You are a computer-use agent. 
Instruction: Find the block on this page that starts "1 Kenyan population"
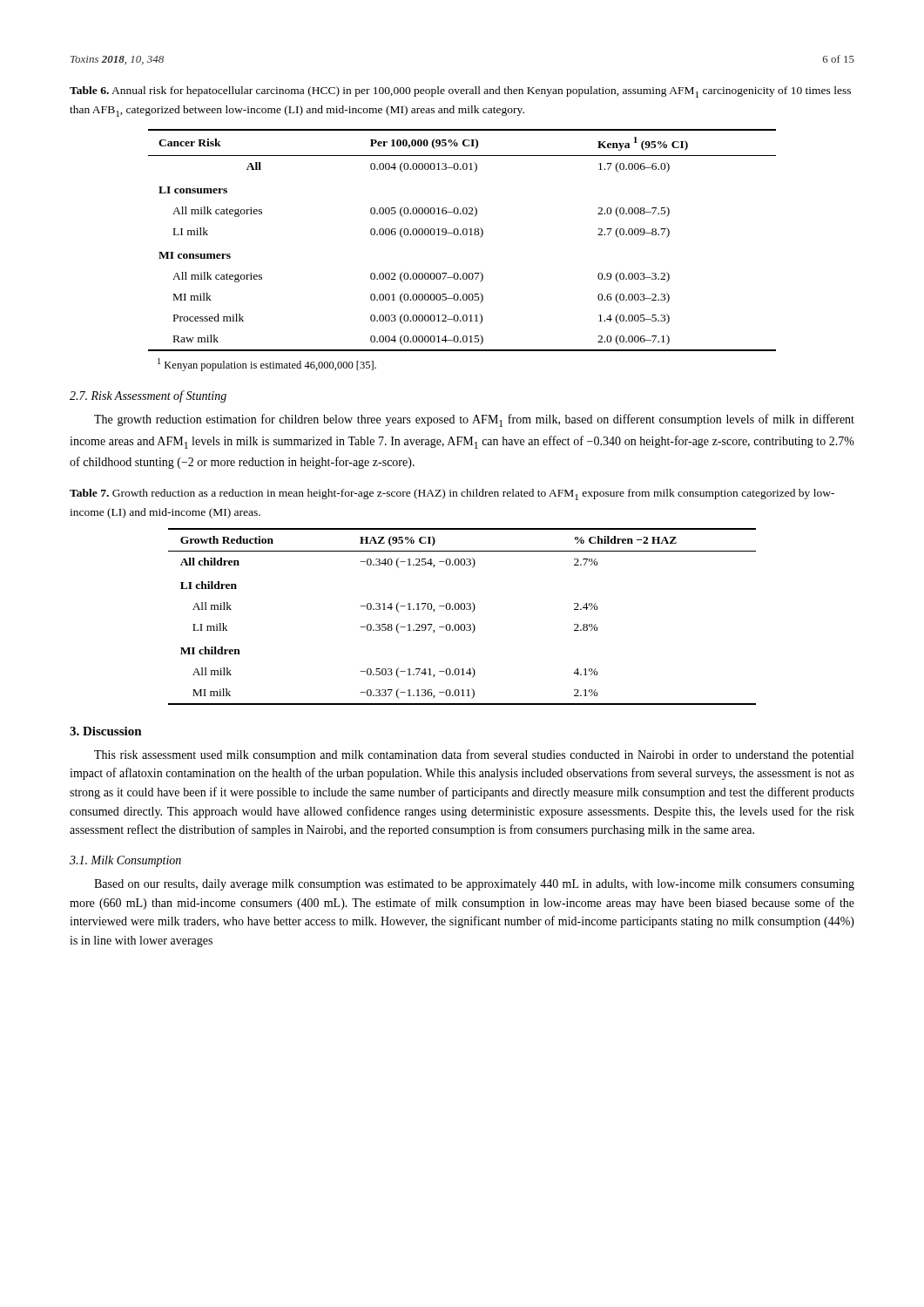[267, 363]
